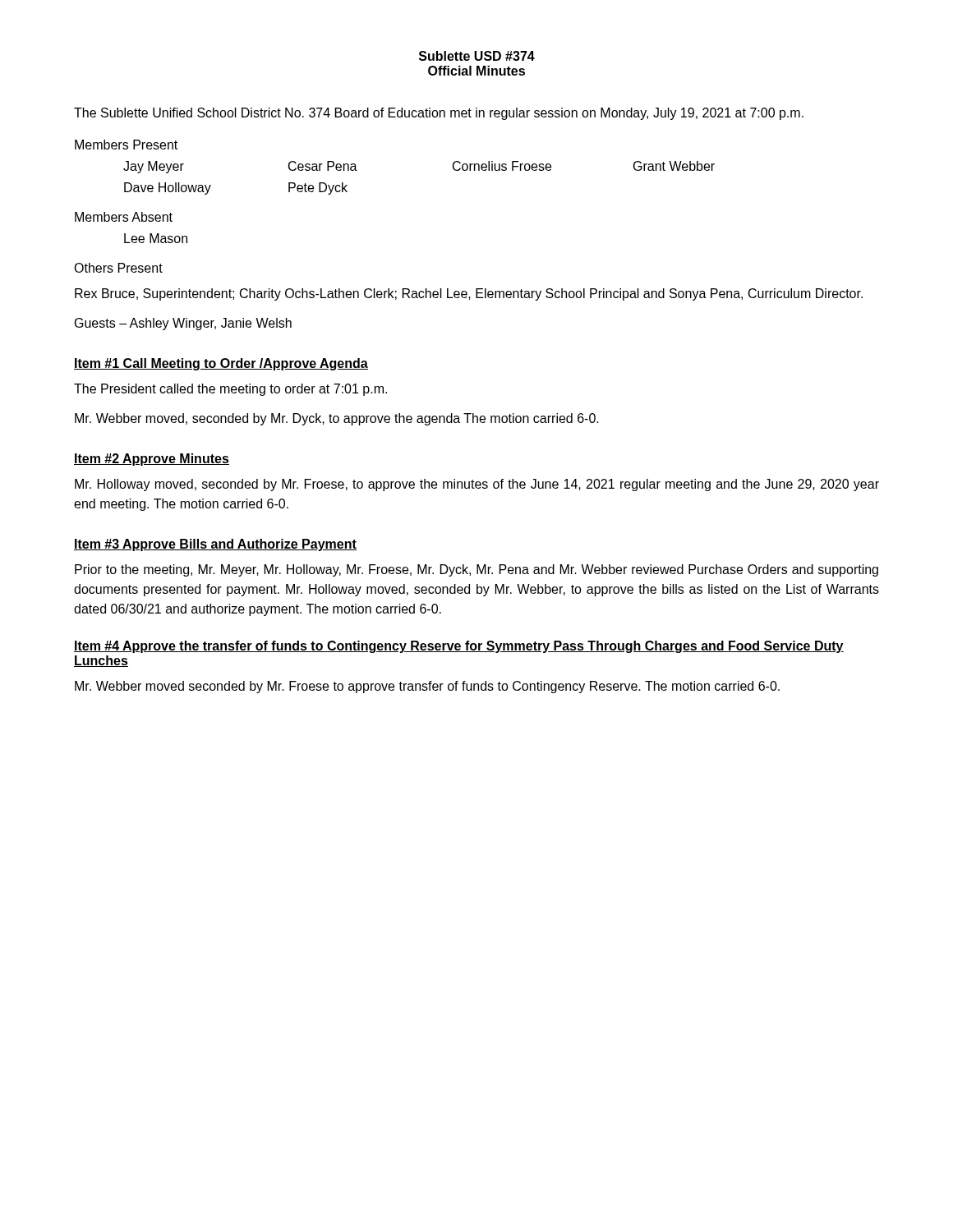This screenshot has width=953, height=1232.
Task: Navigate to the text starting "Others Present"
Action: (118, 268)
